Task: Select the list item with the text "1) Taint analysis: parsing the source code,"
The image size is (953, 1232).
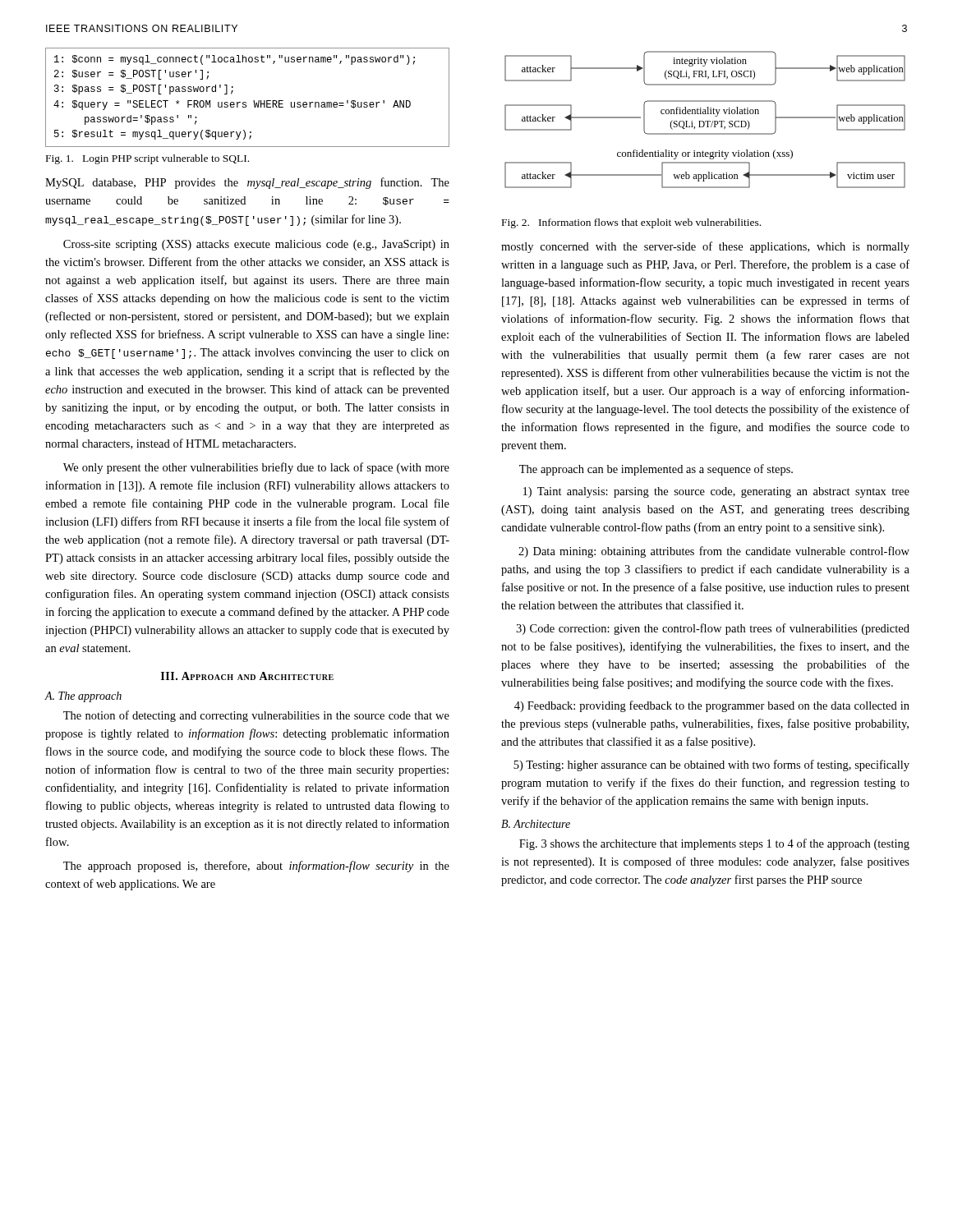Action: [x=705, y=510]
